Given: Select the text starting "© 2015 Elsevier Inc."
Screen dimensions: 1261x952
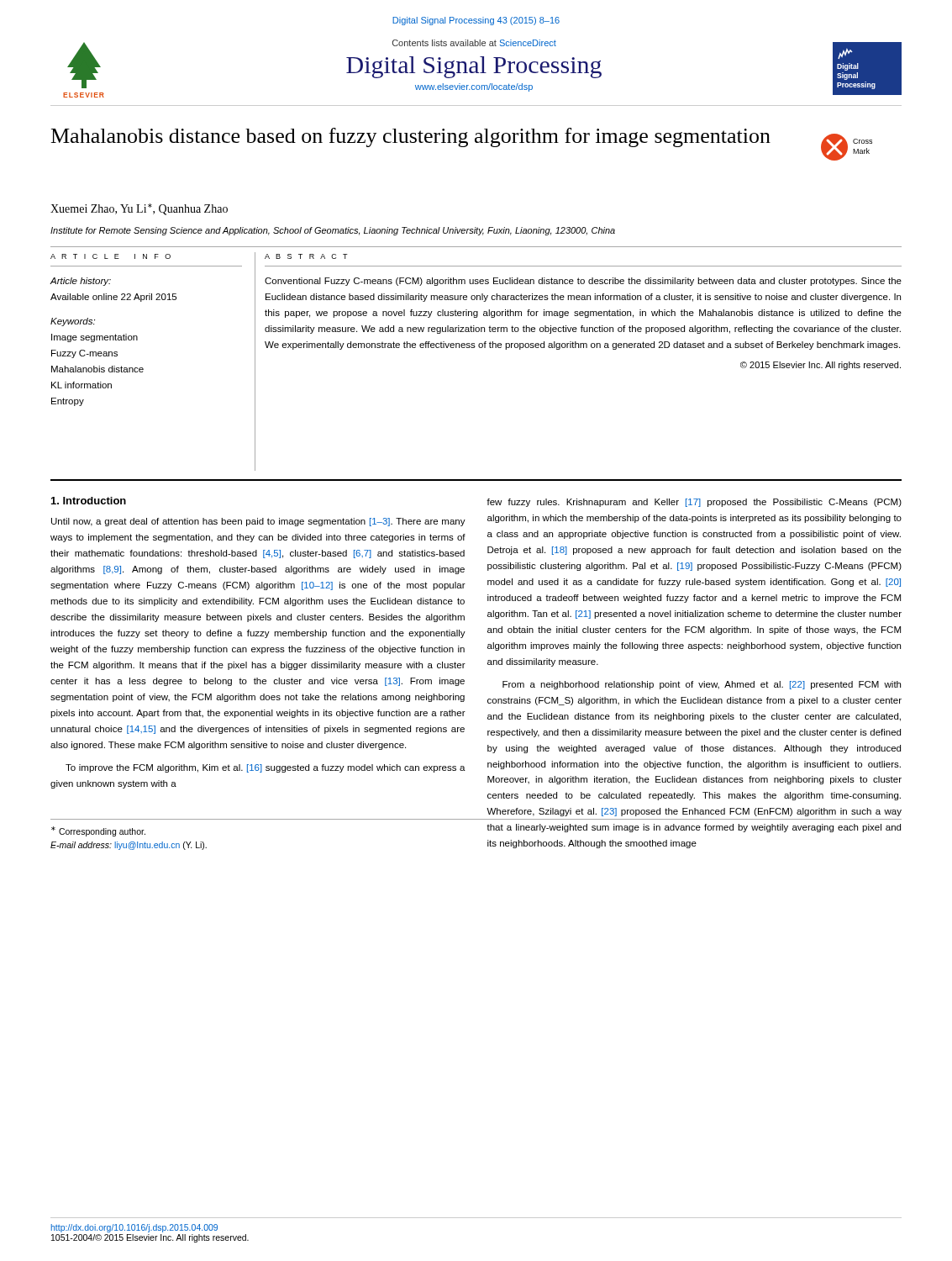Looking at the screenshot, I should point(821,365).
